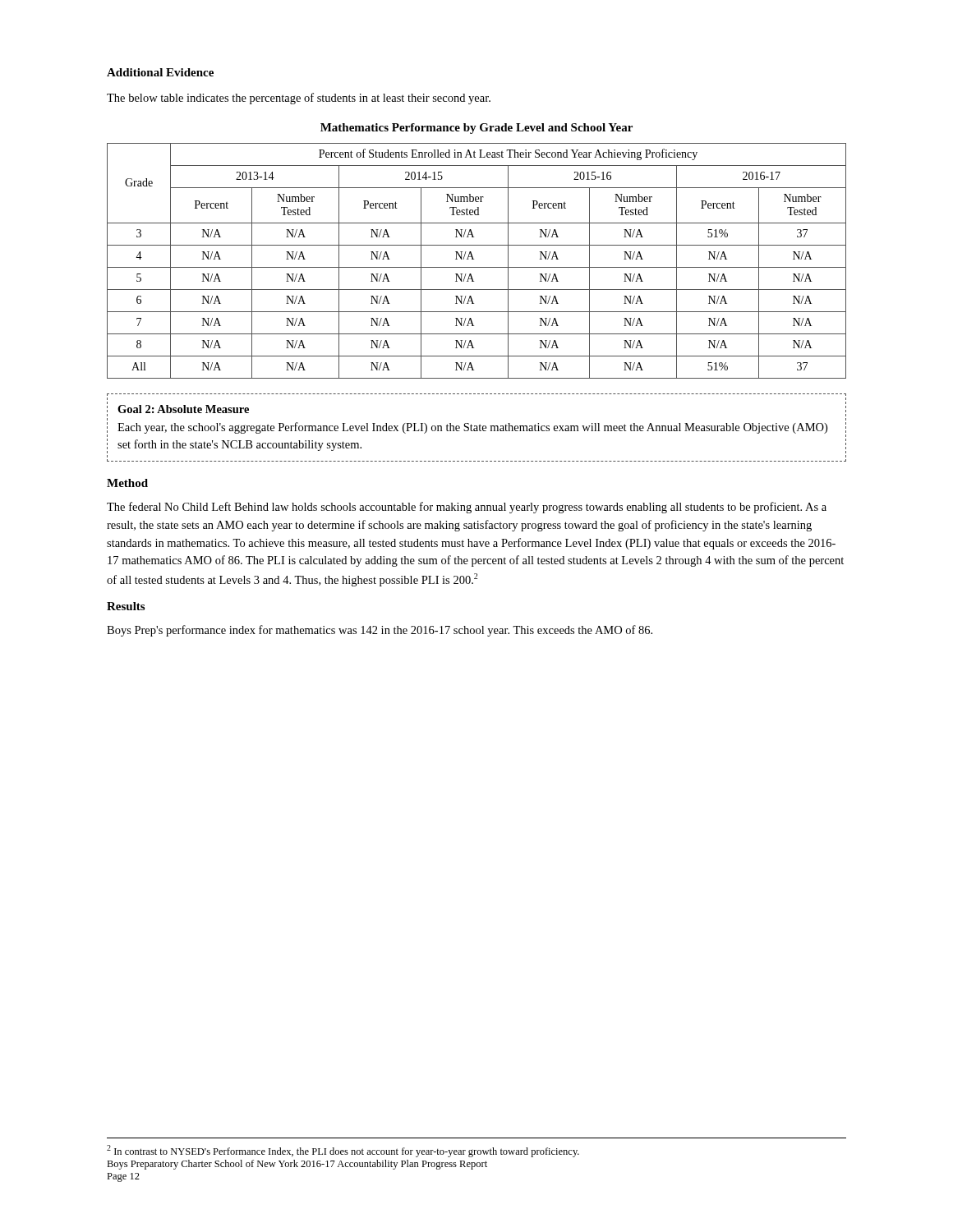Find "Additional Evidence" on this page

coord(160,72)
